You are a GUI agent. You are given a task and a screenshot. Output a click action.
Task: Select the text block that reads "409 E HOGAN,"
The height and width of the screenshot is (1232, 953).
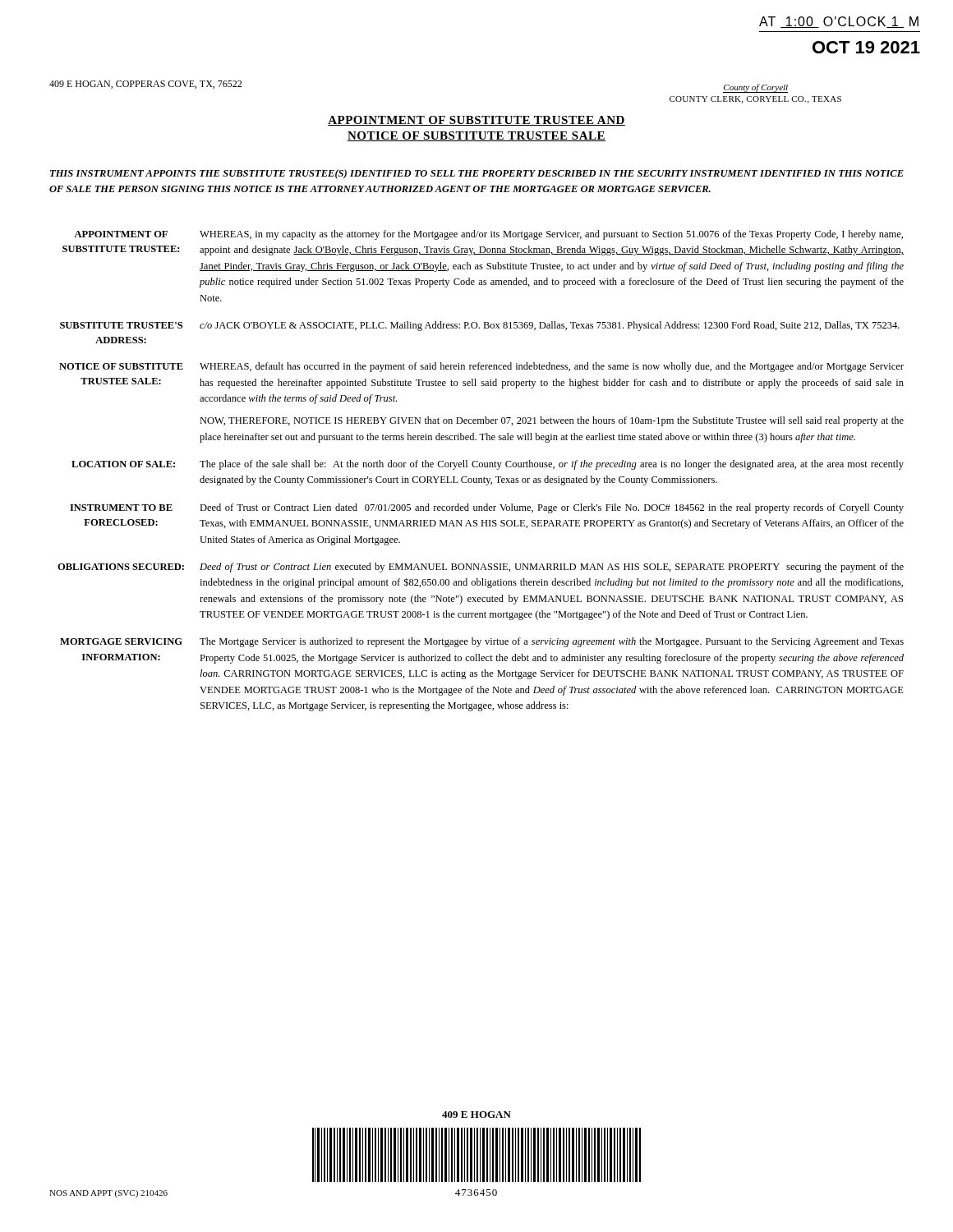coord(146,84)
